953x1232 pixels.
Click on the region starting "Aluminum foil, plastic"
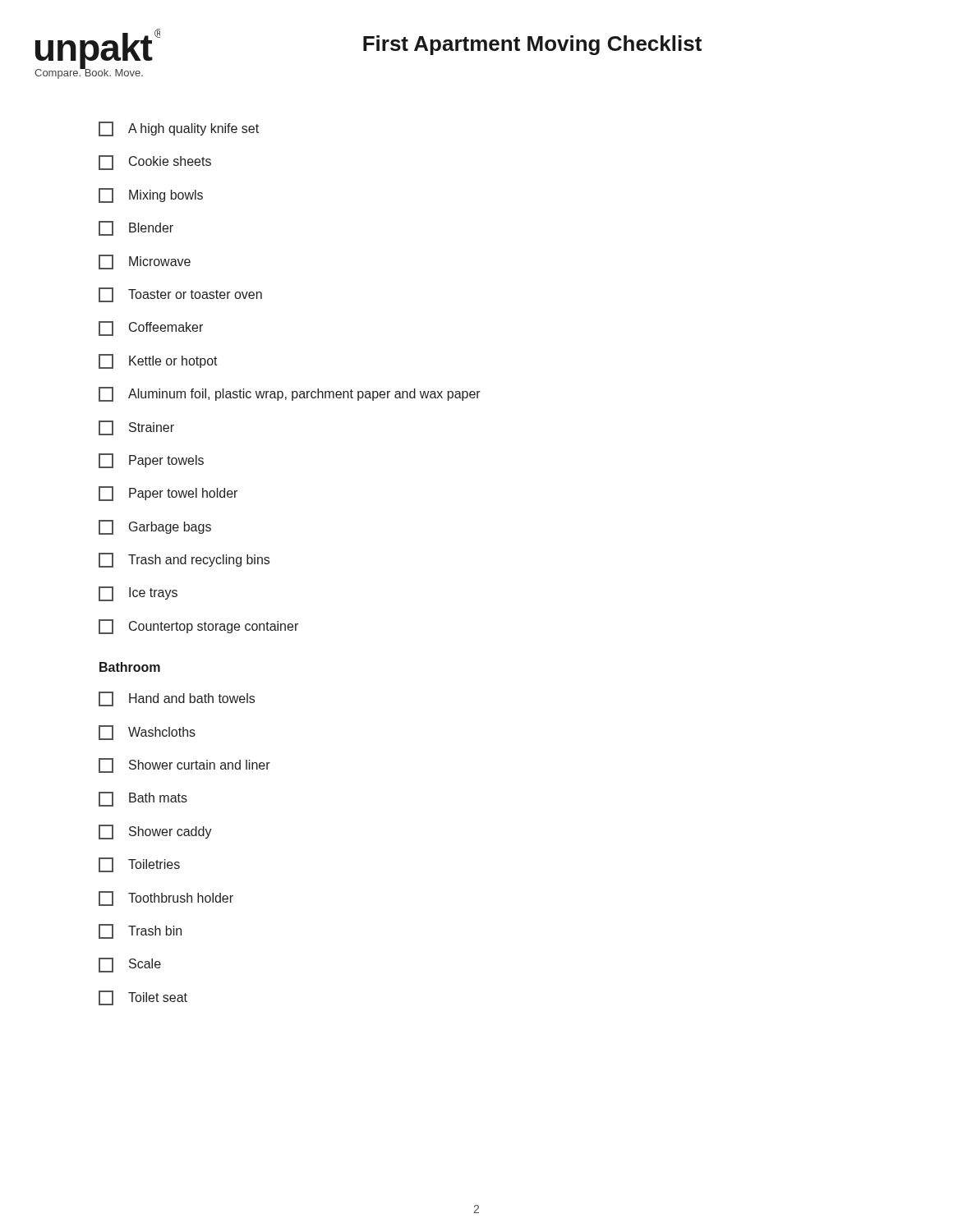coord(289,395)
